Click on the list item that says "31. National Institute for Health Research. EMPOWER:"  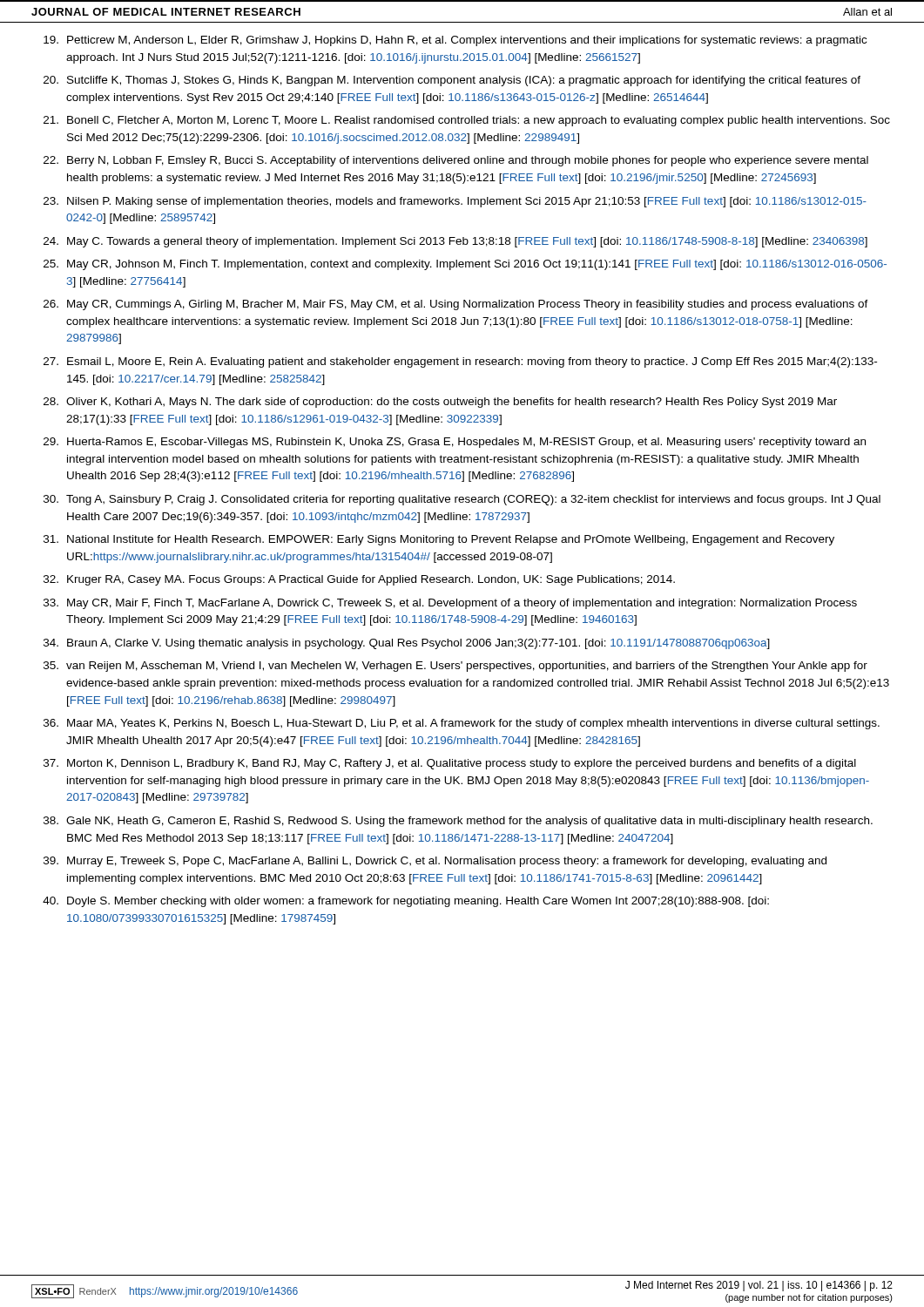[462, 548]
